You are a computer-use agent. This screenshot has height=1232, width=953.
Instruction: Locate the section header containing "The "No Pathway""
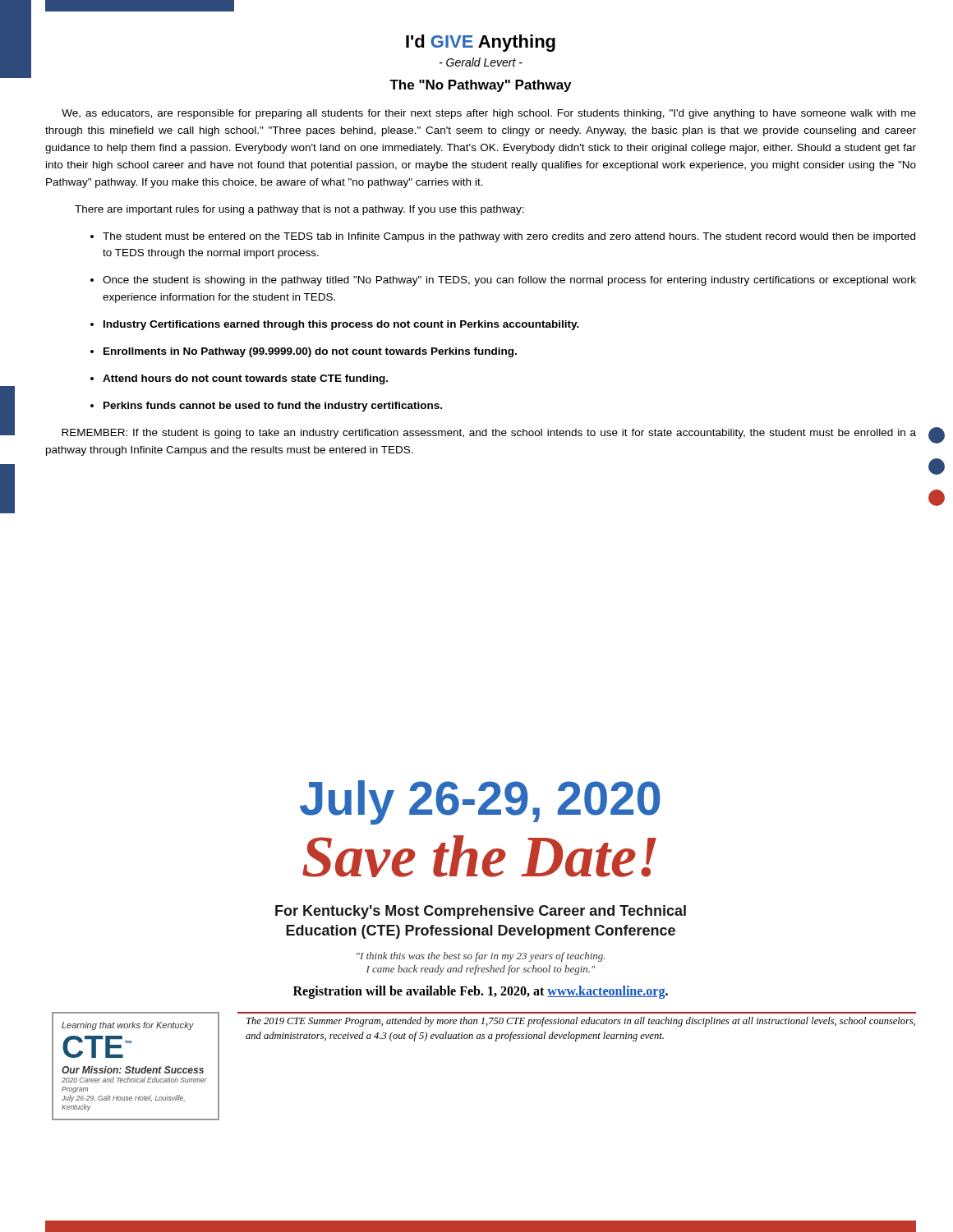pyautogui.click(x=481, y=85)
